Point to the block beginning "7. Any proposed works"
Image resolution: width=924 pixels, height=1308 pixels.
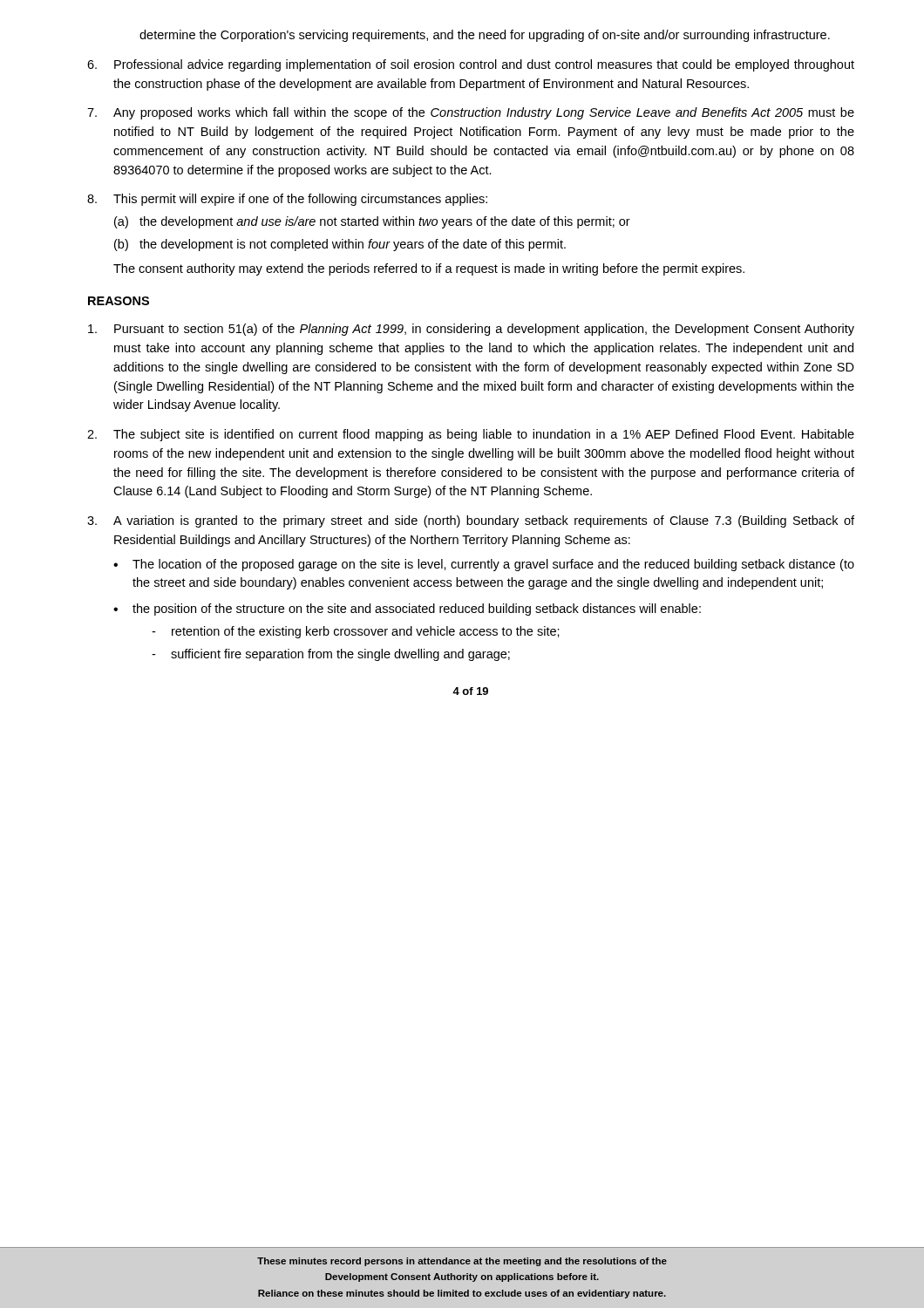[471, 142]
